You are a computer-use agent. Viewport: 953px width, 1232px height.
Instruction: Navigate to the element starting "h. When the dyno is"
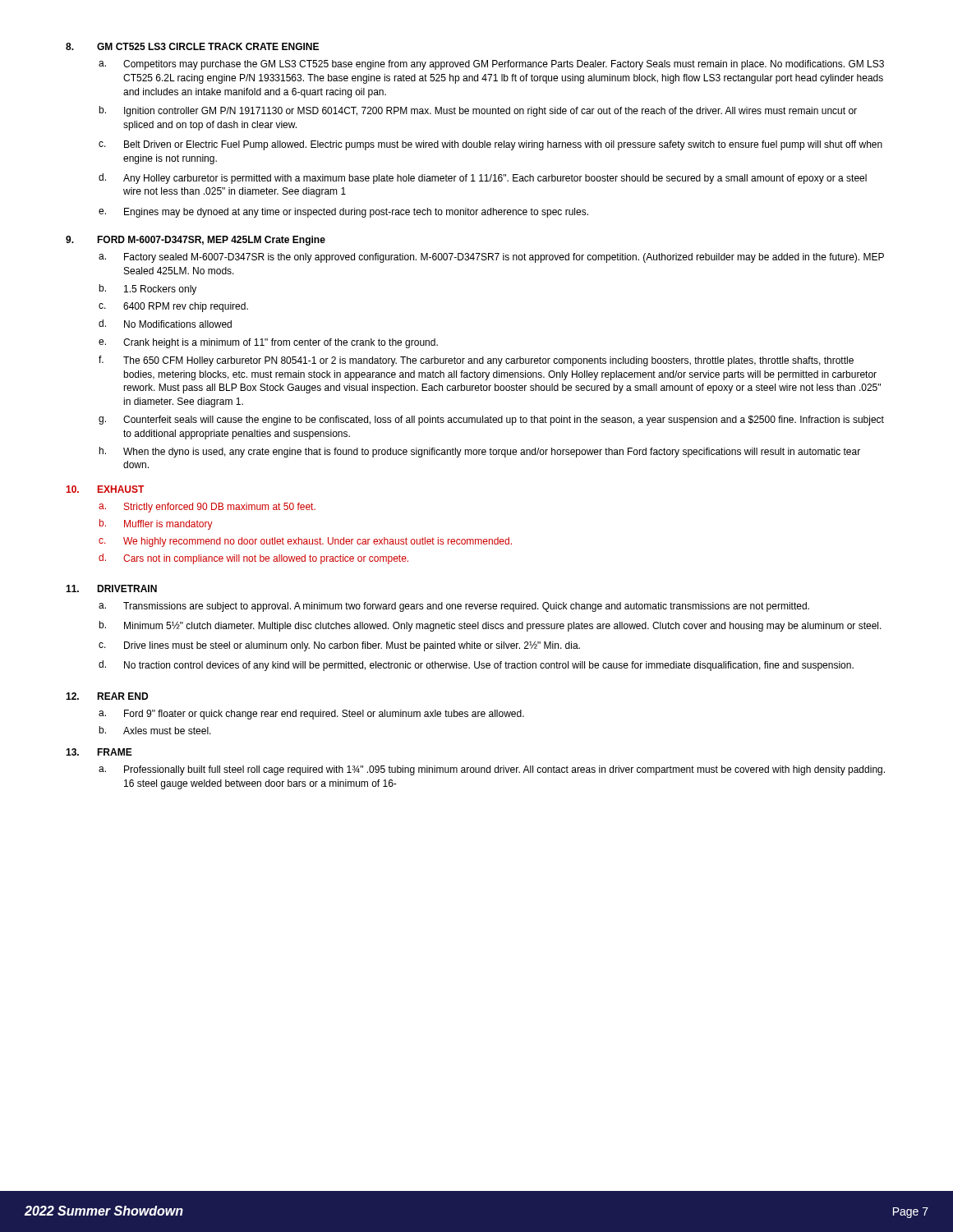(x=493, y=459)
